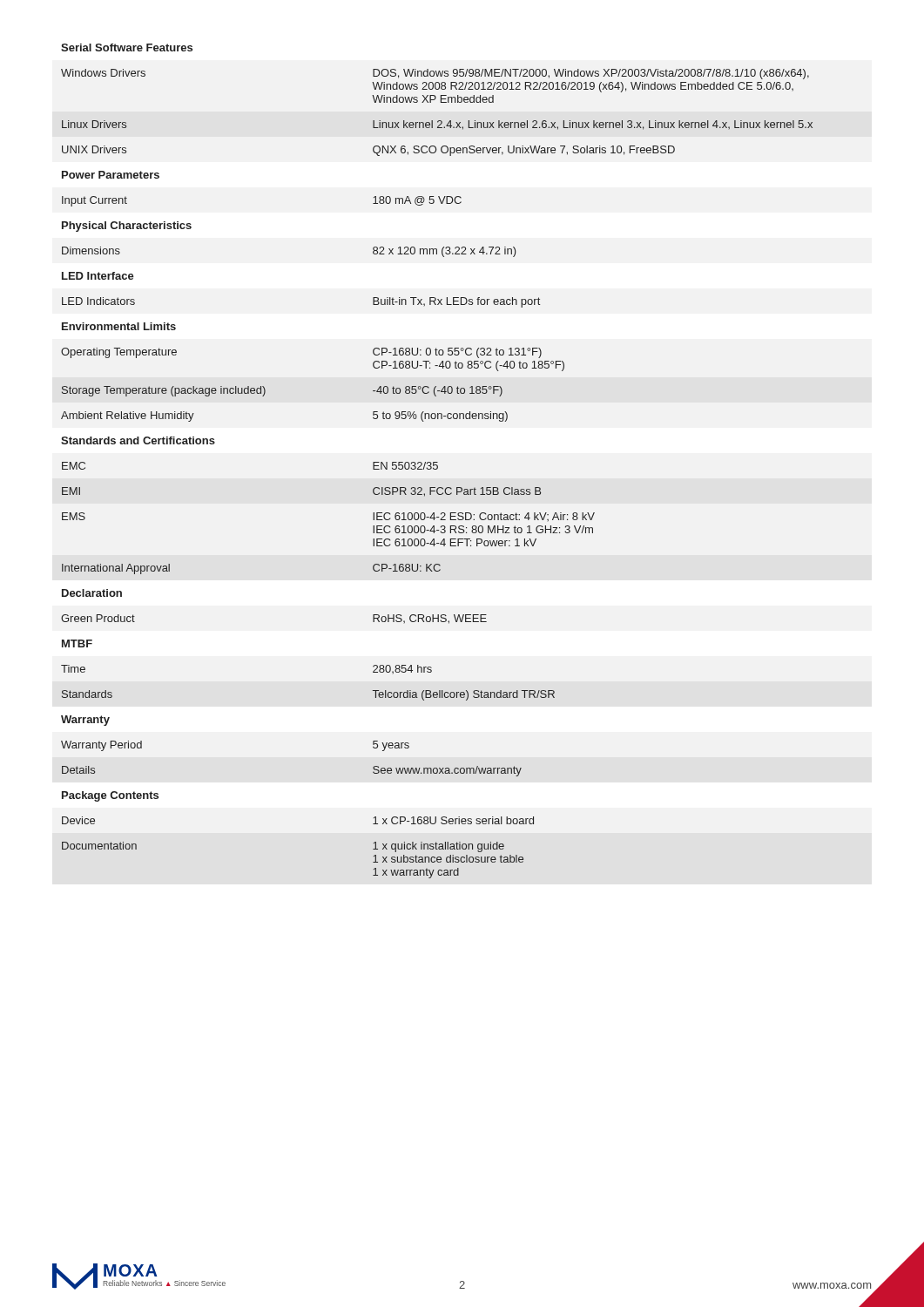924x1307 pixels.
Task: Find the table that mentions "EMS IEC 61000-4-2"
Action: point(462,529)
